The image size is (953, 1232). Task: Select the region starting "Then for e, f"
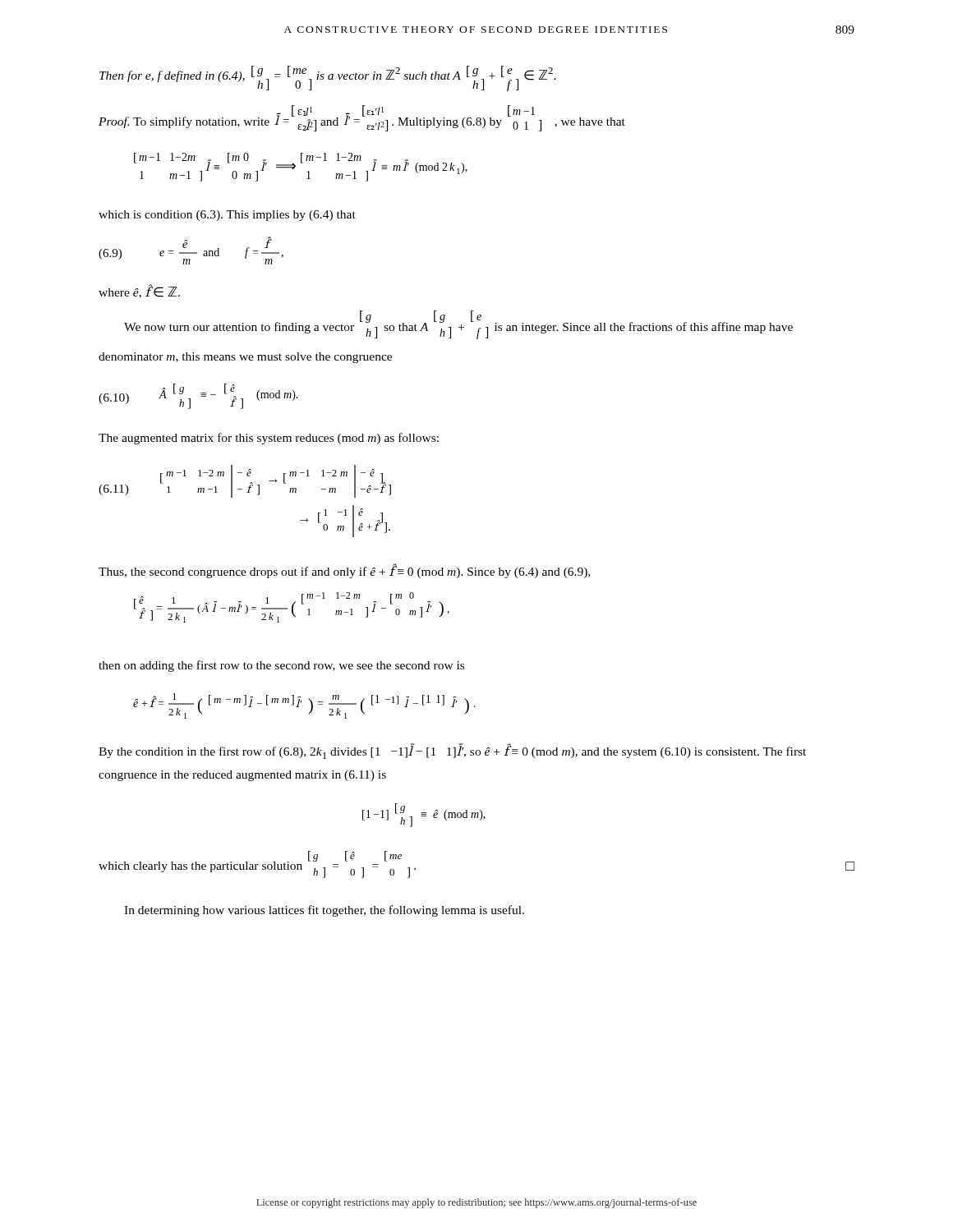pos(327,76)
